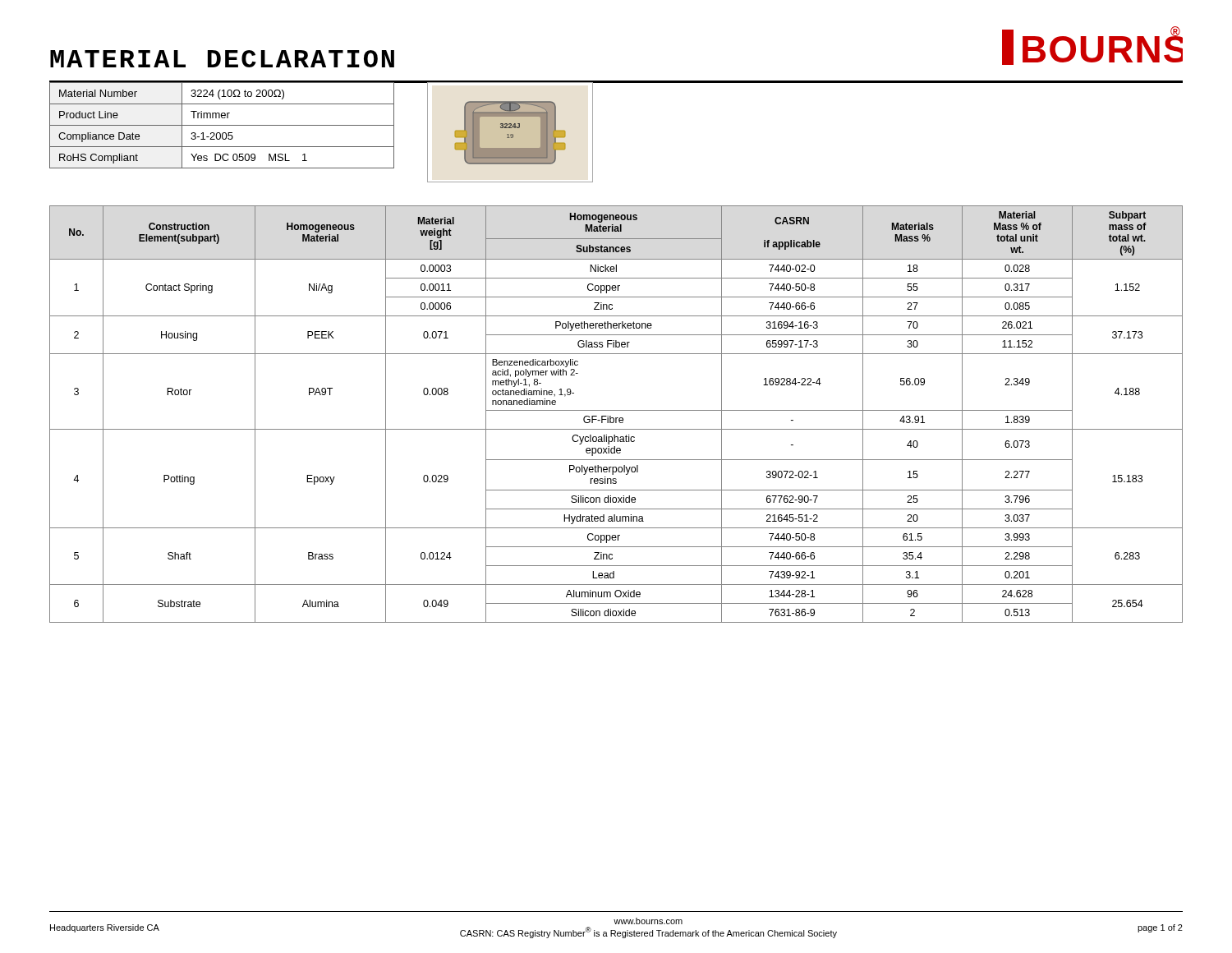The width and height of the screenshot is (1232, 953).
Task: Click on the table containing "Yes DC 0509 MSL"
Action: click(222, 125)
